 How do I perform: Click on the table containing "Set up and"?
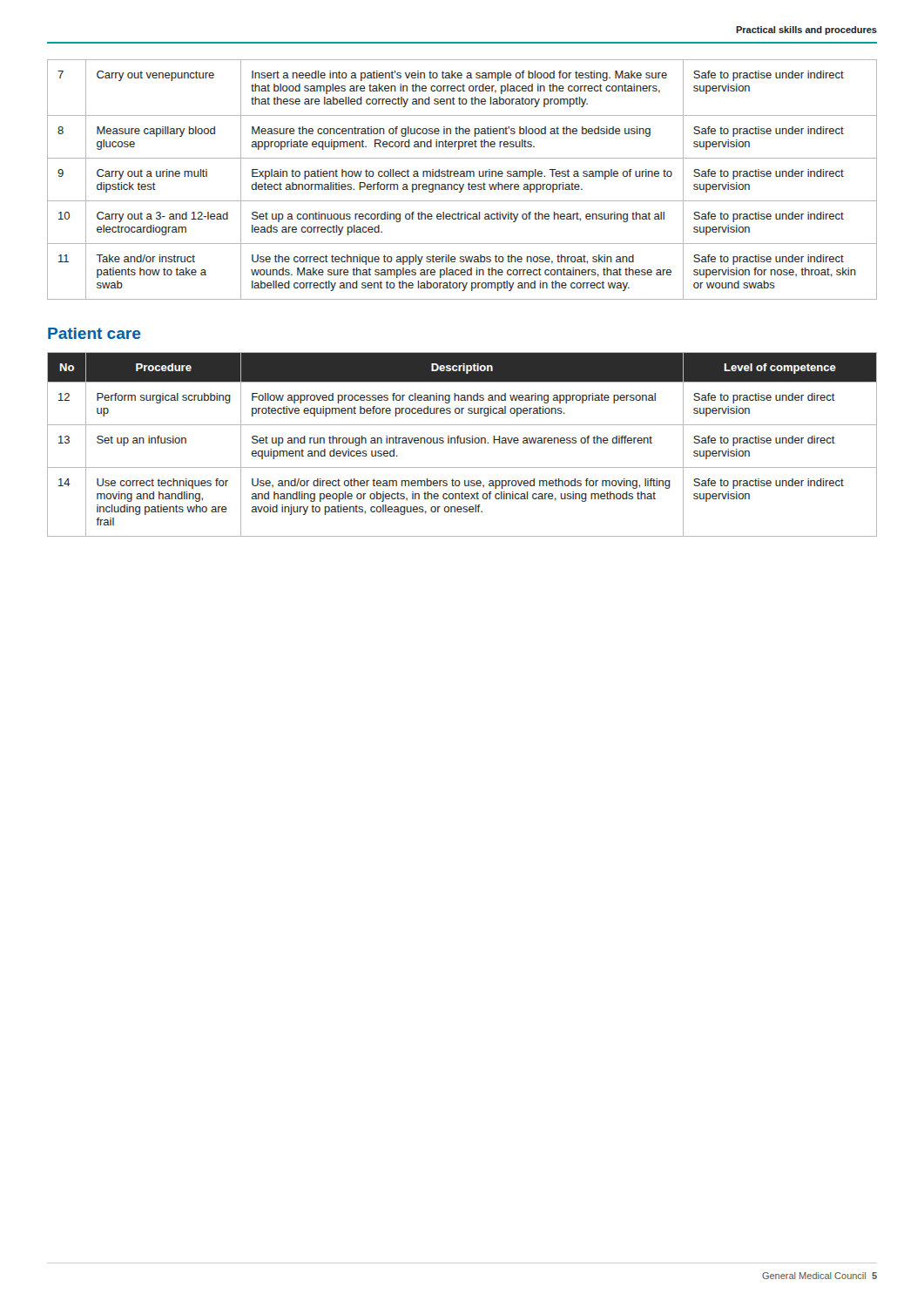coord(462,444)
